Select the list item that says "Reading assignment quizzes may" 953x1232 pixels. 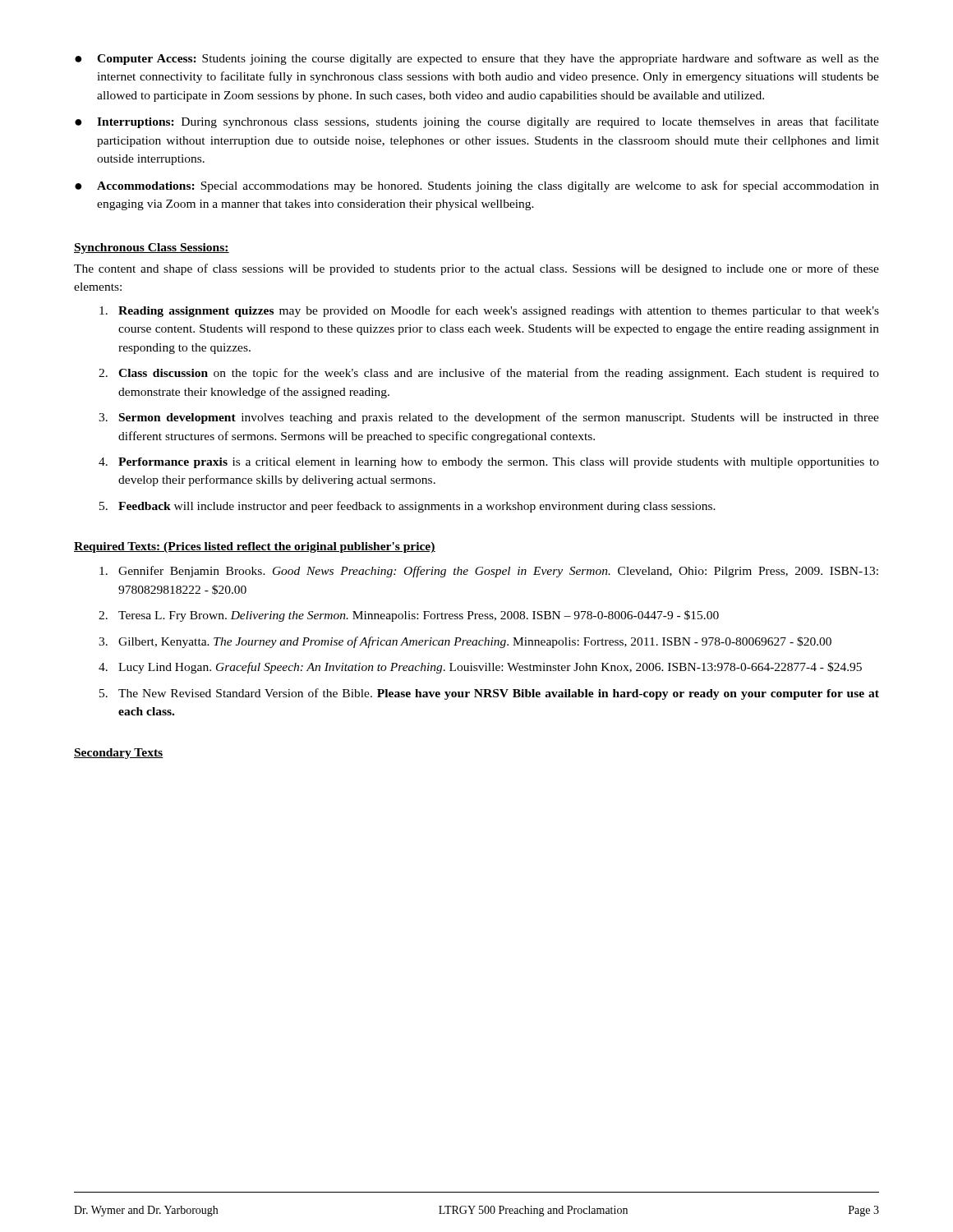[x=489, y=329]
